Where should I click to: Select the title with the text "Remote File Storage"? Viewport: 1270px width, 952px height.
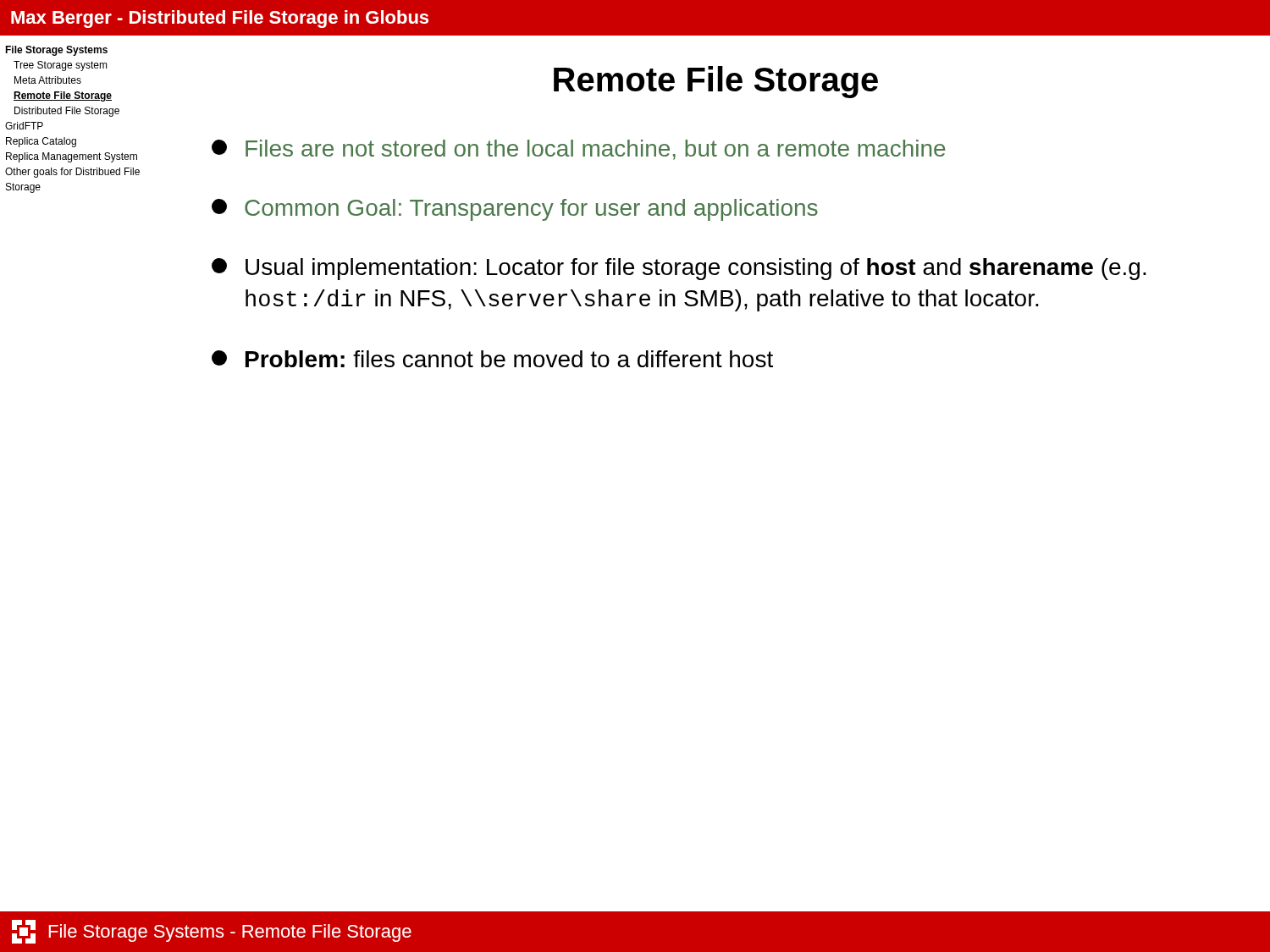click(715, 80)
